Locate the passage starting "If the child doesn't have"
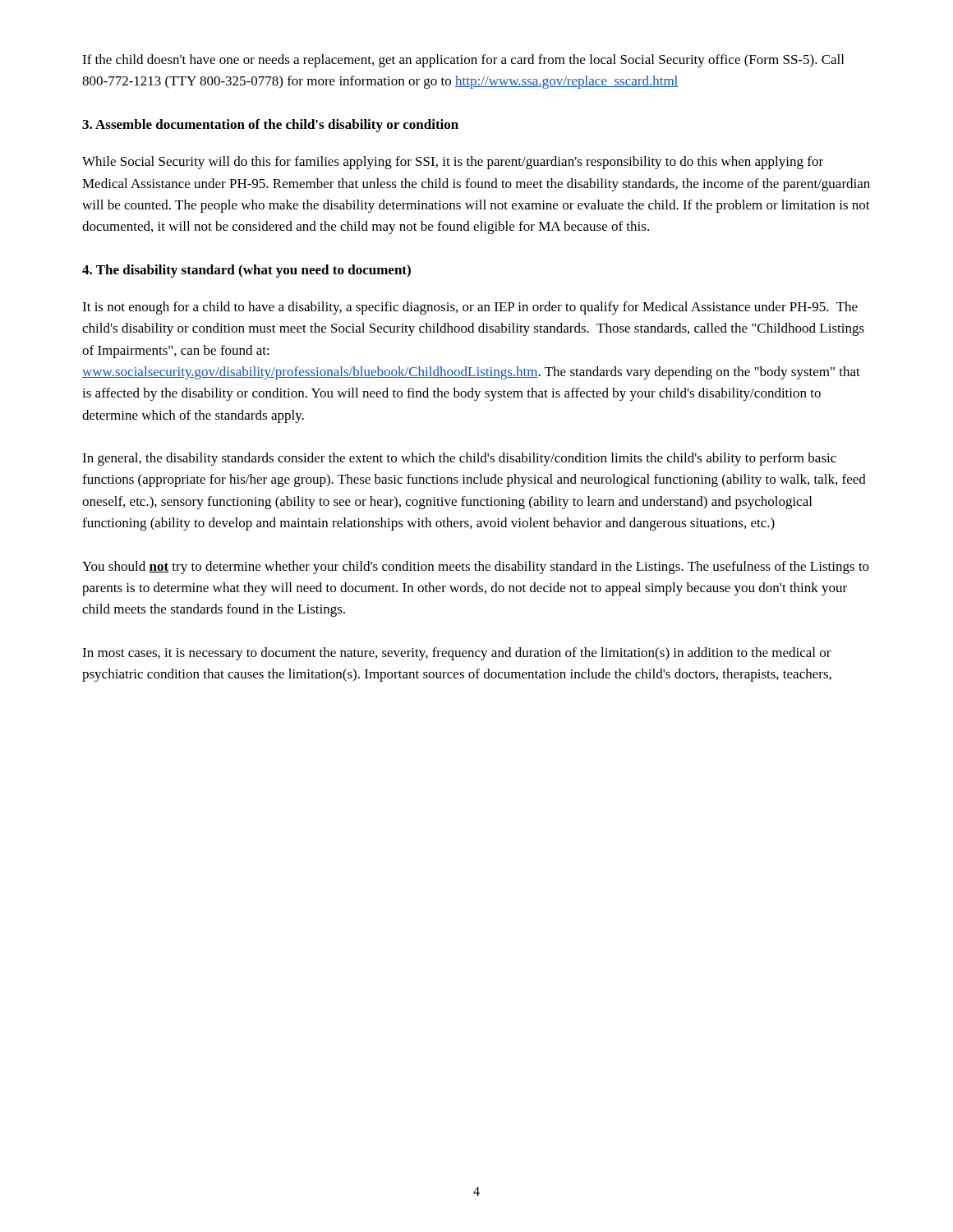 [463, 70]
